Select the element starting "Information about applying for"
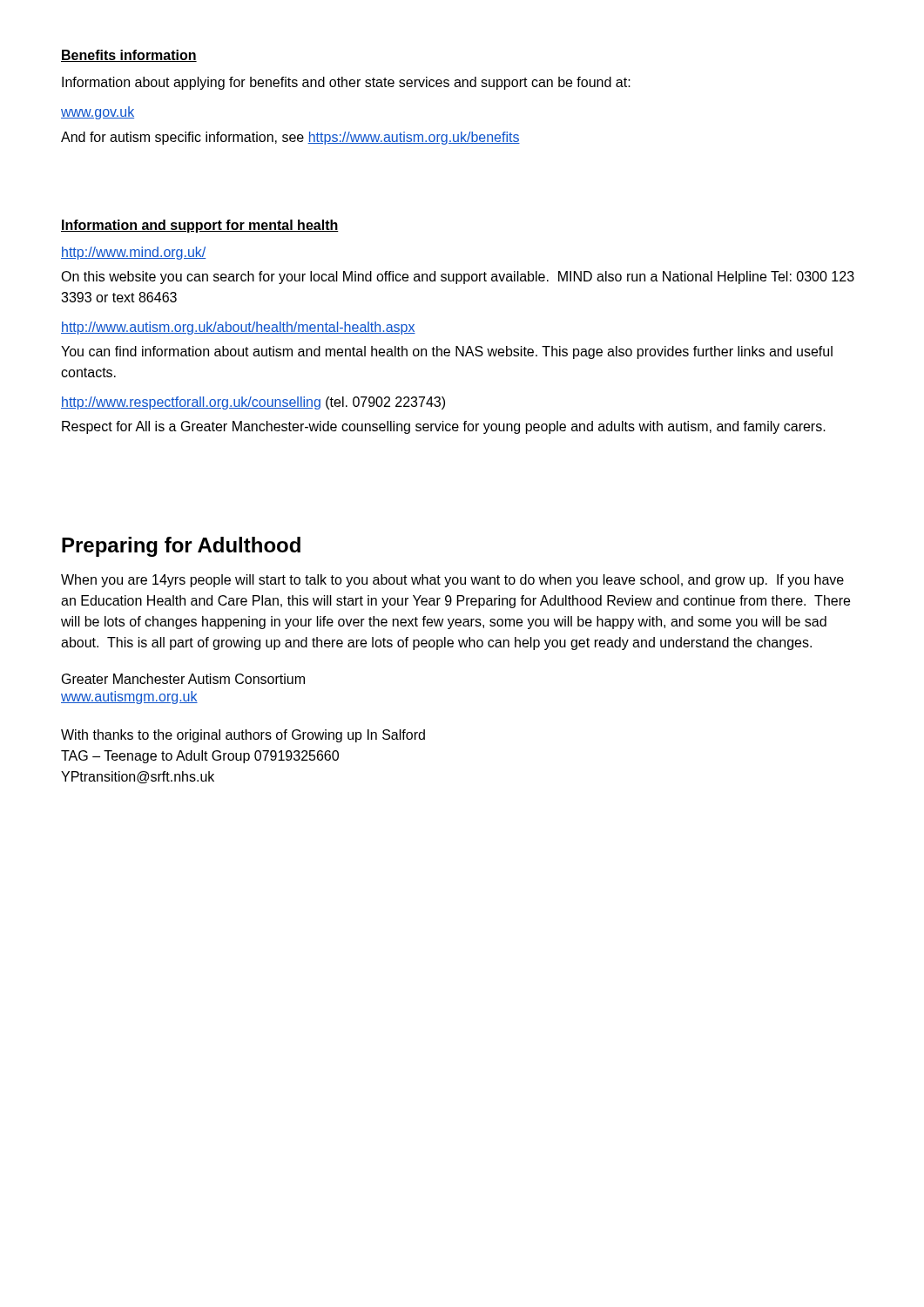This screenshot has width=924, height=1307. point(346,82)
